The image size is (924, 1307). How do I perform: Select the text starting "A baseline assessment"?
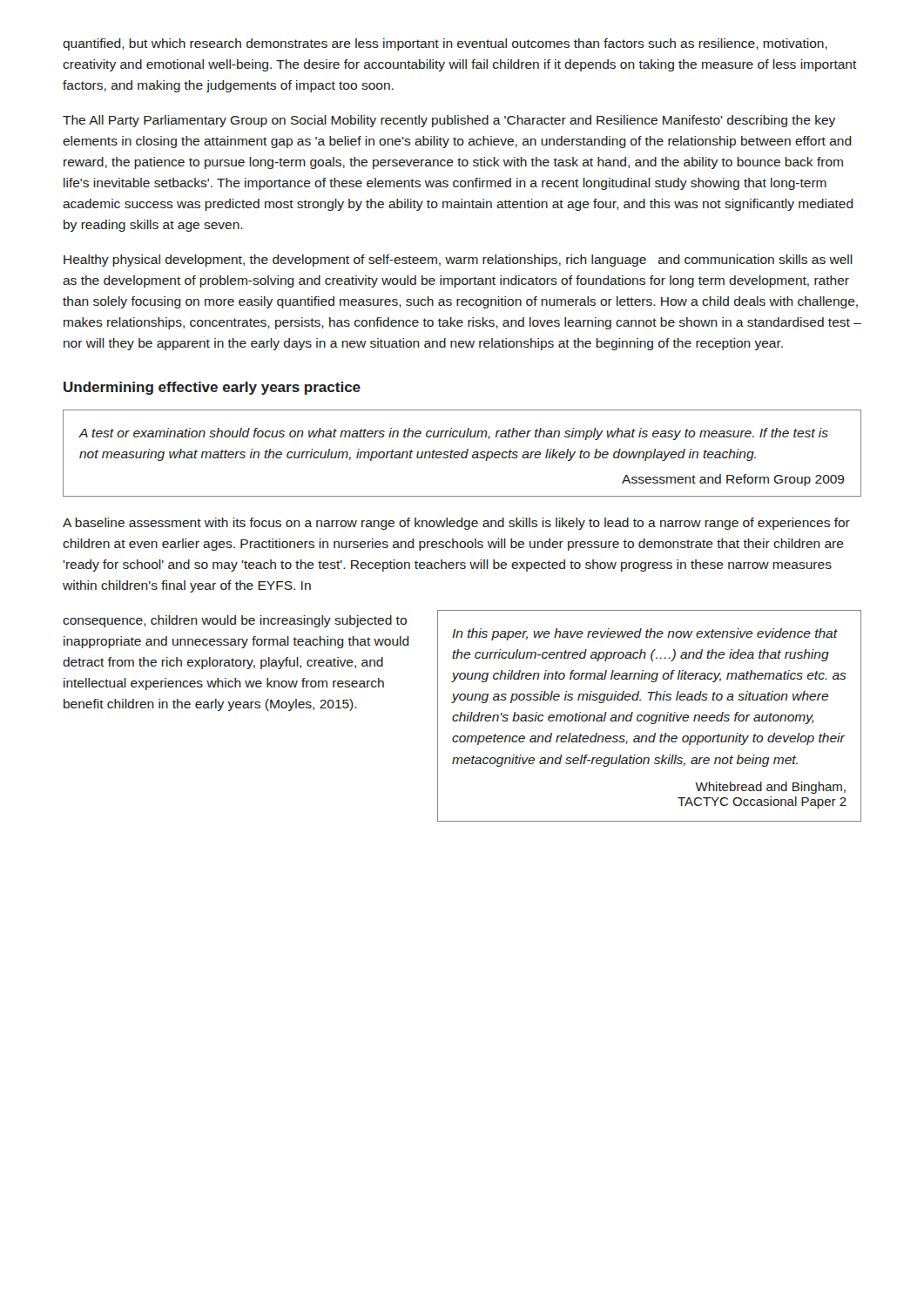[456, 554]
